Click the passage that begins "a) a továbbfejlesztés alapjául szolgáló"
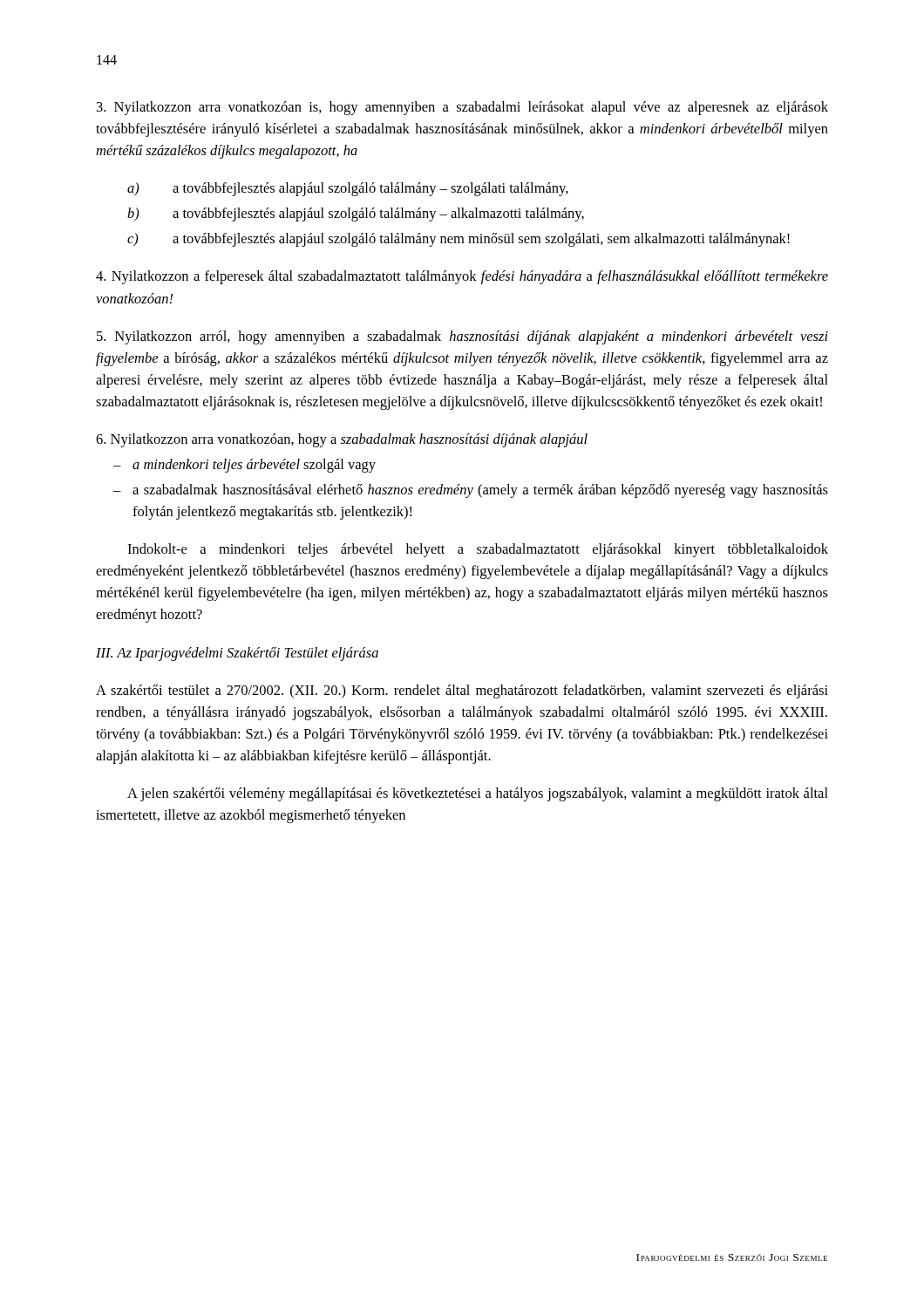This screenshot has width=924, height=1308. (x=462, y=188)
